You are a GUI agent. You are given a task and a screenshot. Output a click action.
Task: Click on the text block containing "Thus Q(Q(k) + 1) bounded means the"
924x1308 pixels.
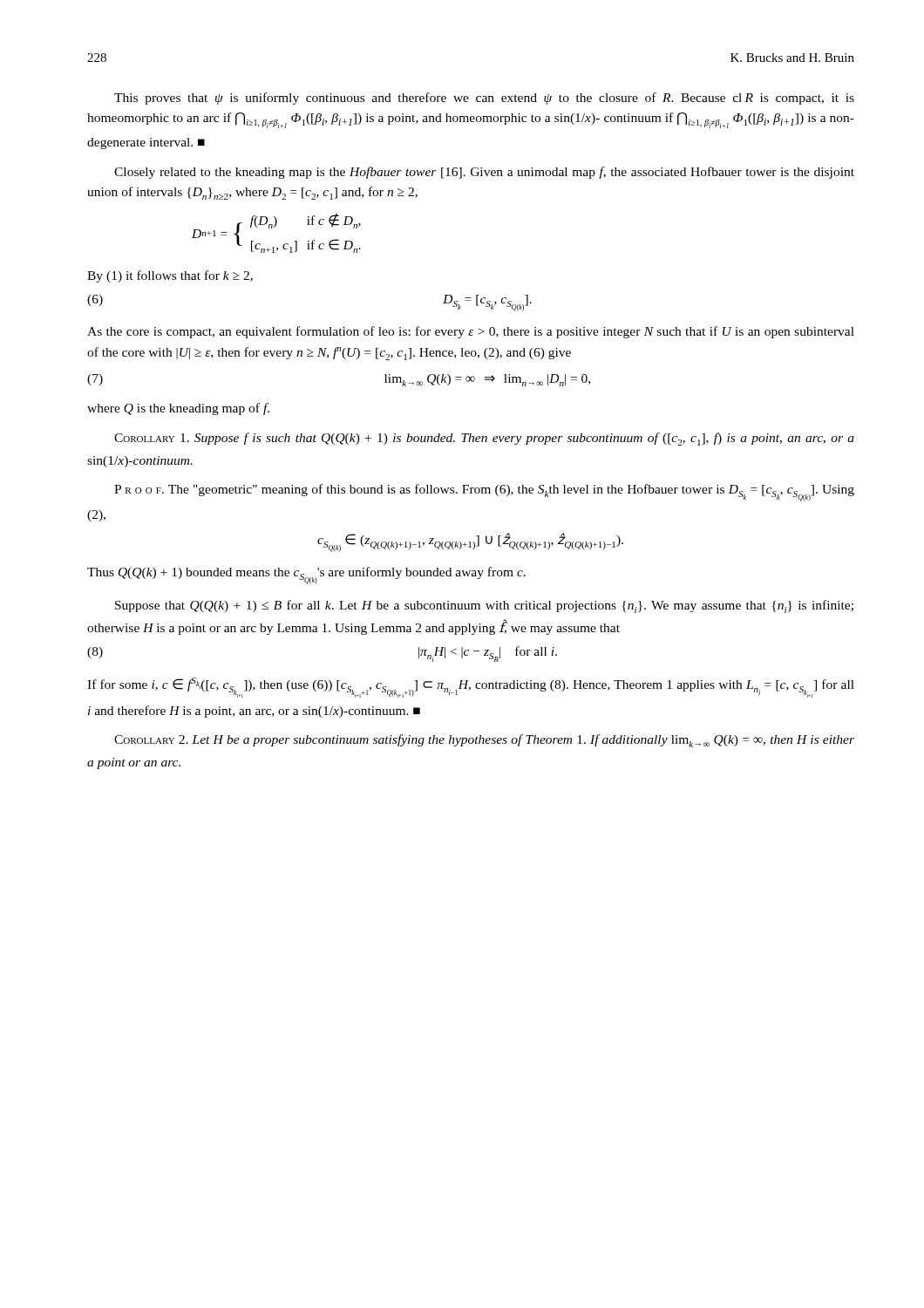tap(471, 574)
